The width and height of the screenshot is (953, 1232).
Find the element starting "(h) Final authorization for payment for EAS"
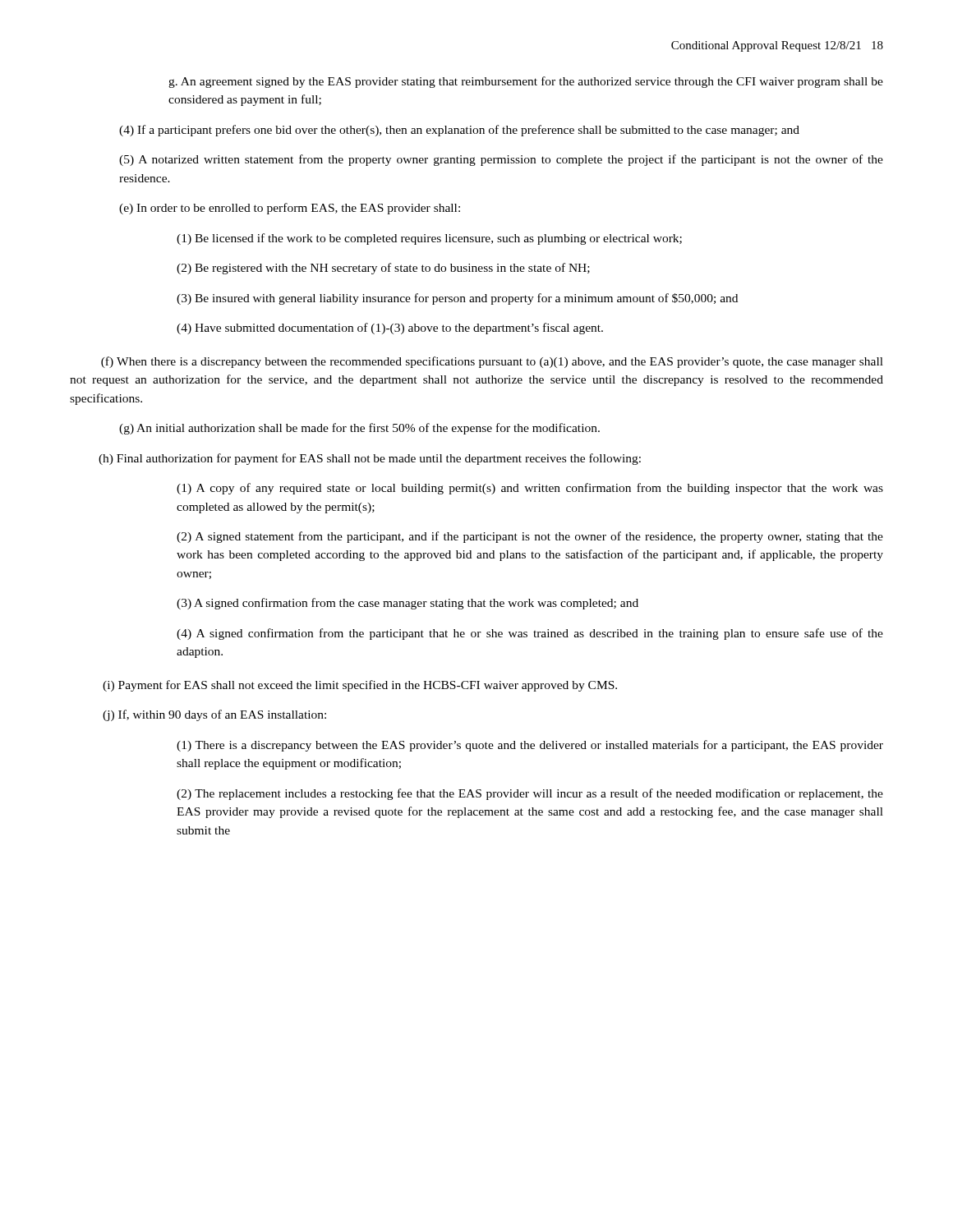(x=356, y=458)
